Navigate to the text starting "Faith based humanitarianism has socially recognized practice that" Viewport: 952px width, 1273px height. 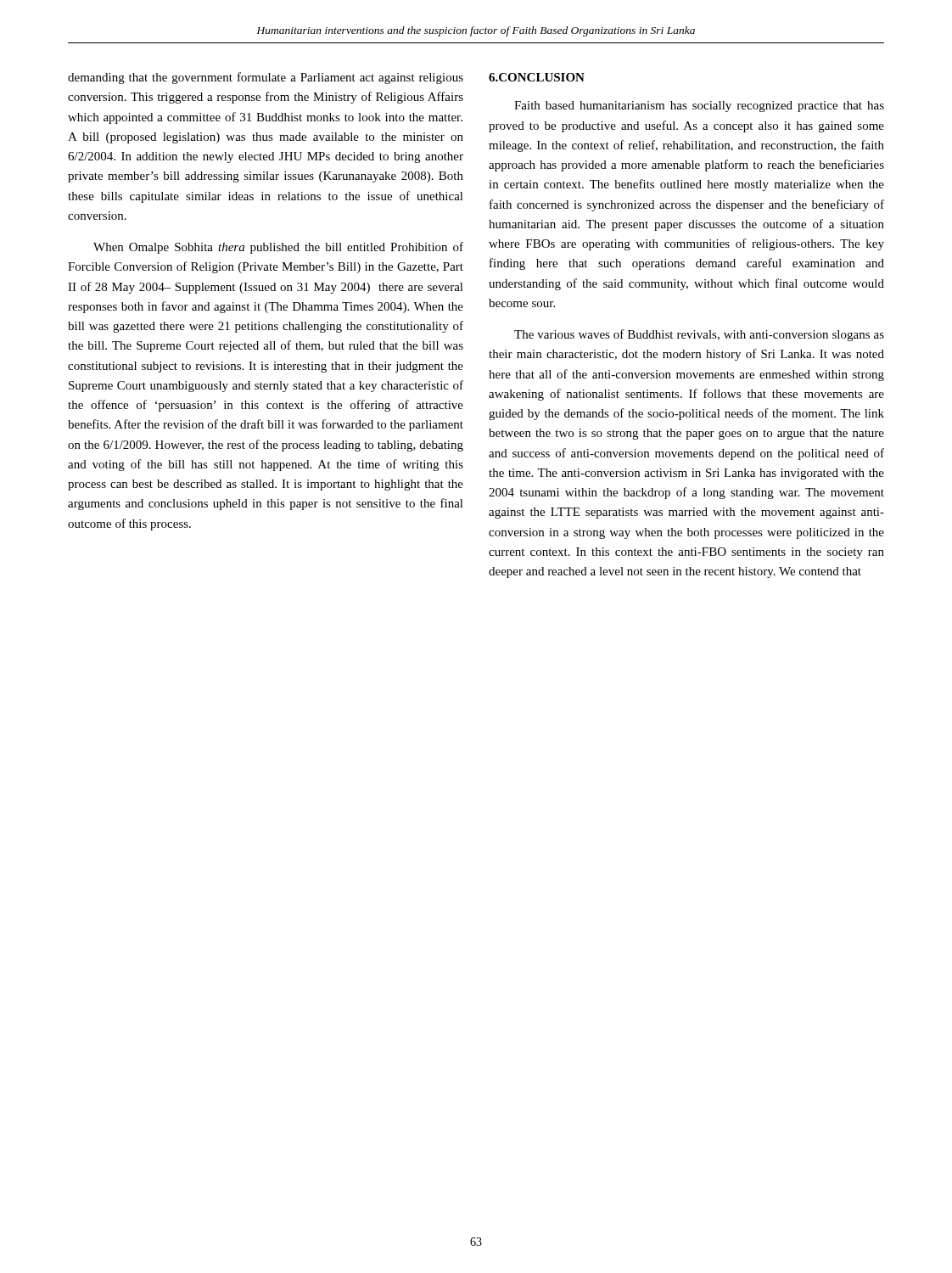(x=686, y=205)
